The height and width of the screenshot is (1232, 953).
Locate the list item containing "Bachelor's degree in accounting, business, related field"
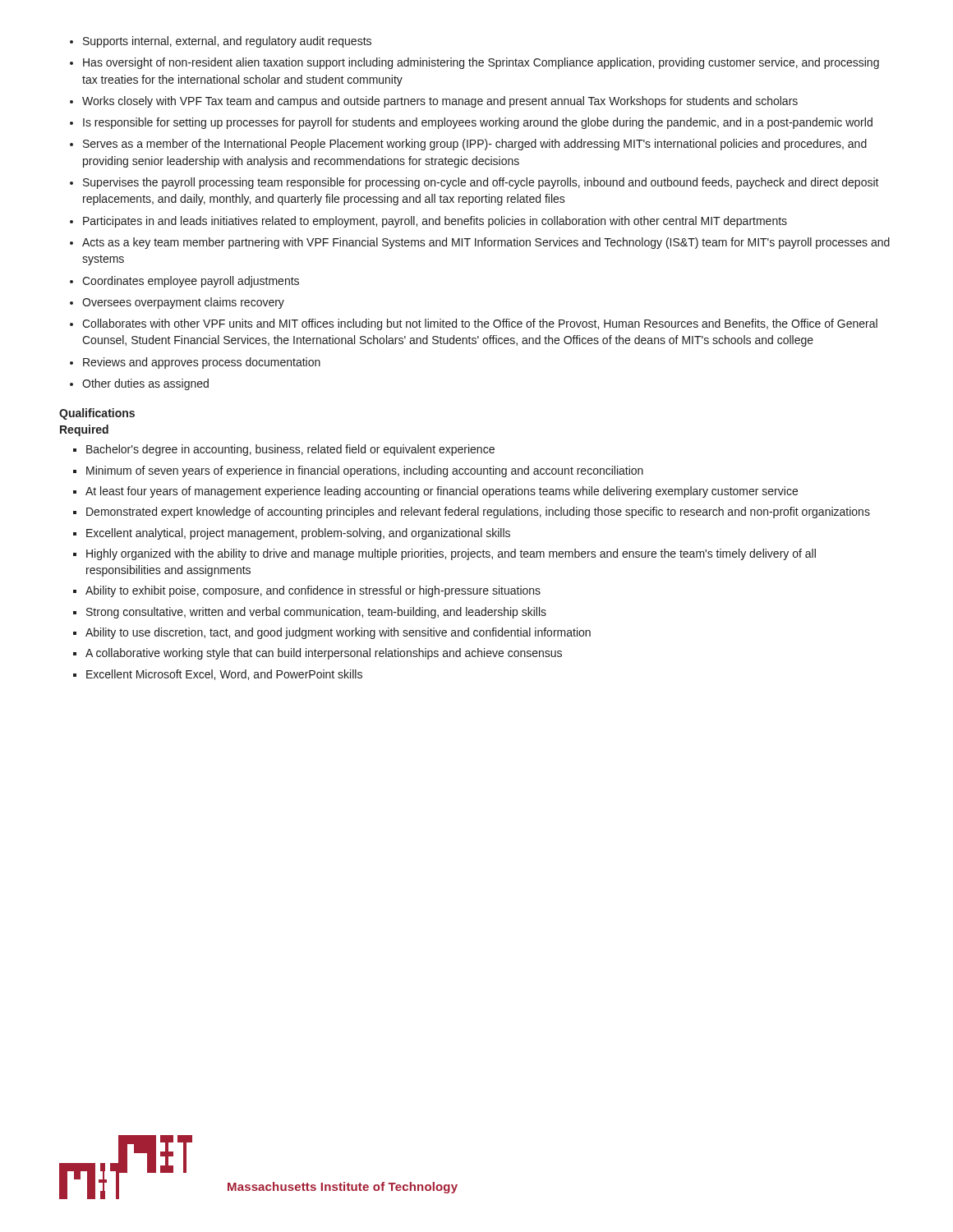tap(290, 450)
